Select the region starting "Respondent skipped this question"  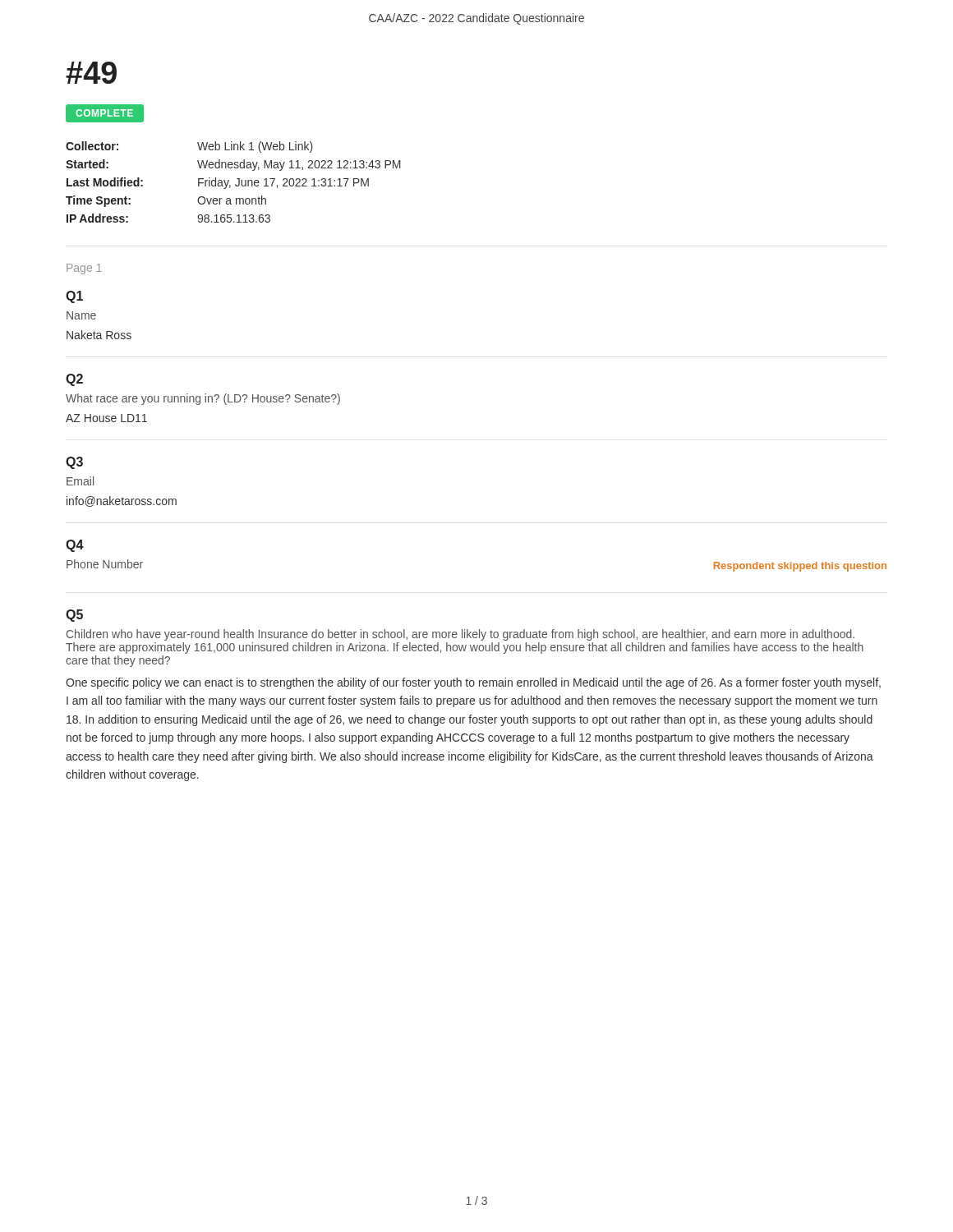coord(800,565)
